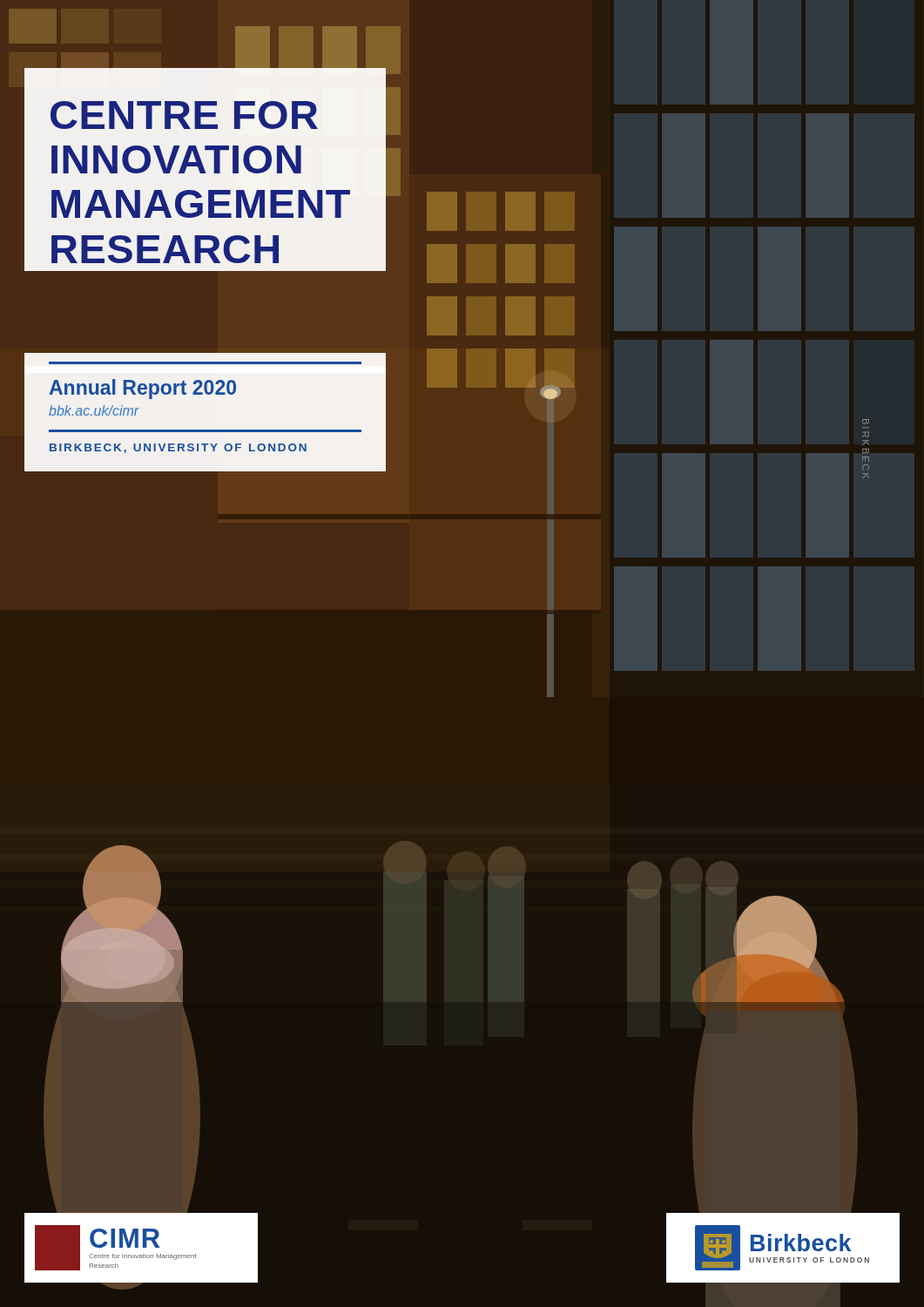Point to the region starting "Annual Report 2020 bbk.ac.uk/cimr BIRKBECK,"
This screenshot has height=1307, width=924.
(205, 424)
